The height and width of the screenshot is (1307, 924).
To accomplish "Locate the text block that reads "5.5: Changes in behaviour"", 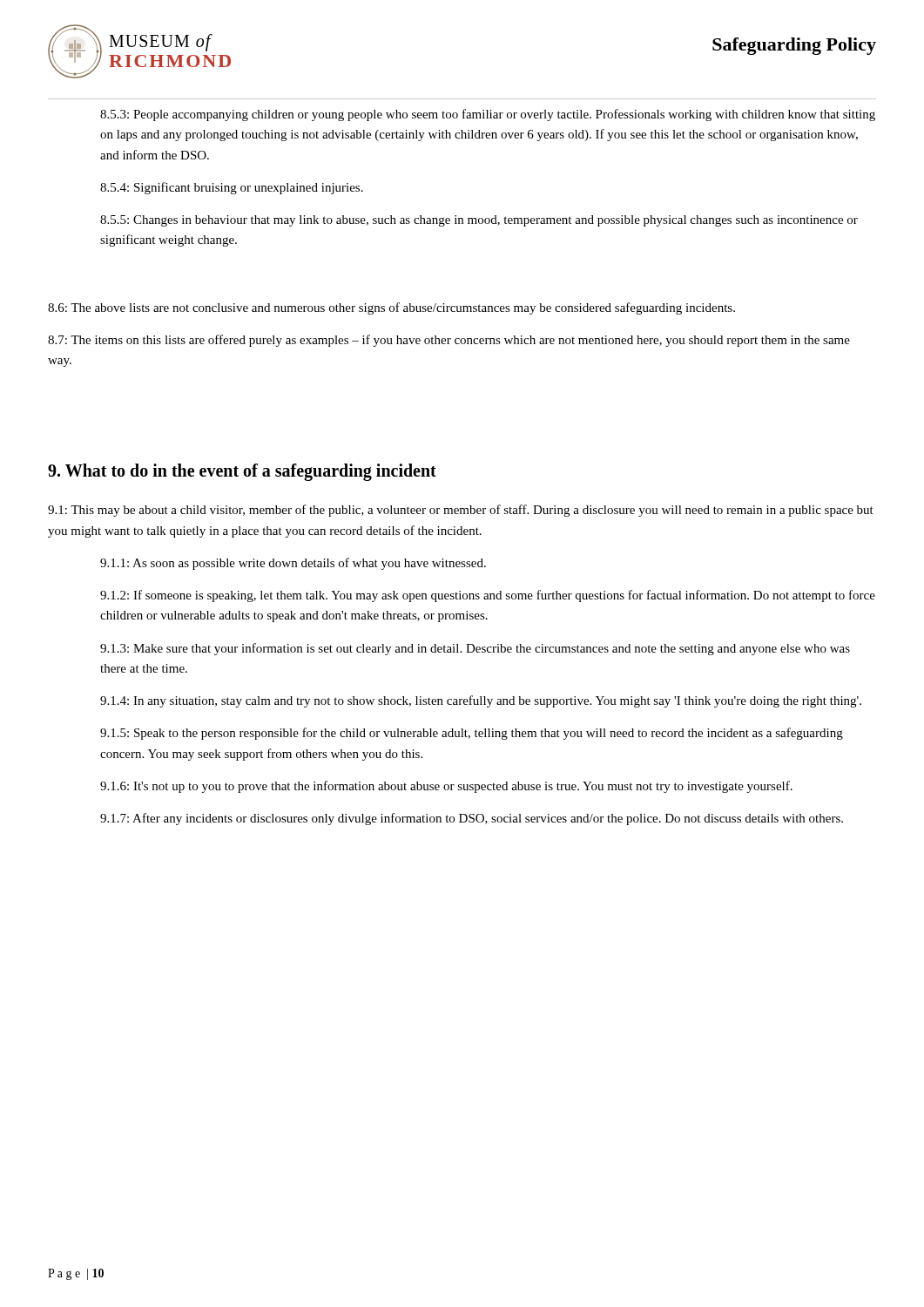I will [x=479, y=230].
